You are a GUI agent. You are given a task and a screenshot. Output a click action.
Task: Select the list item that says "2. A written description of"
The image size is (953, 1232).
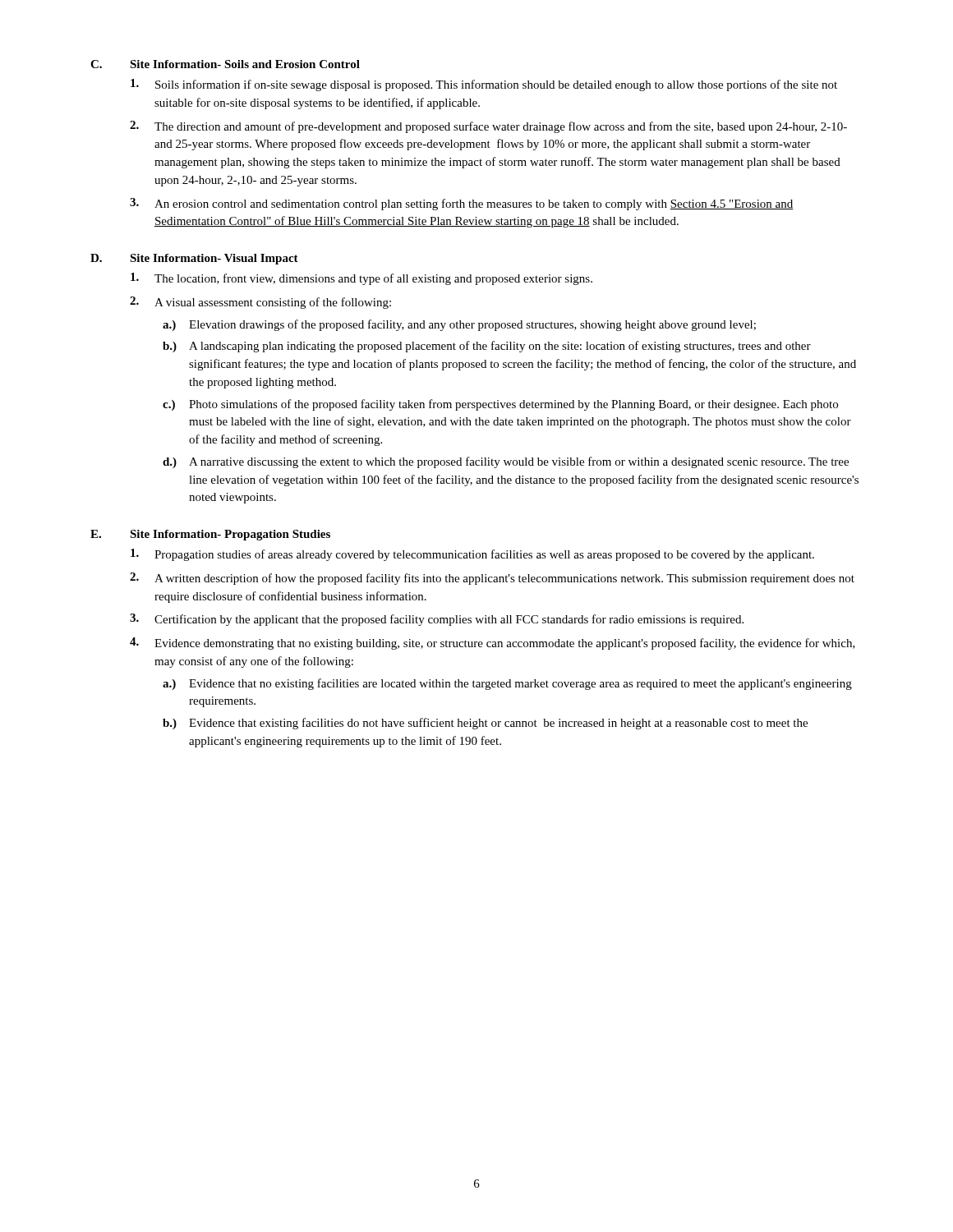pyautogui.click(x=496, y=588)
